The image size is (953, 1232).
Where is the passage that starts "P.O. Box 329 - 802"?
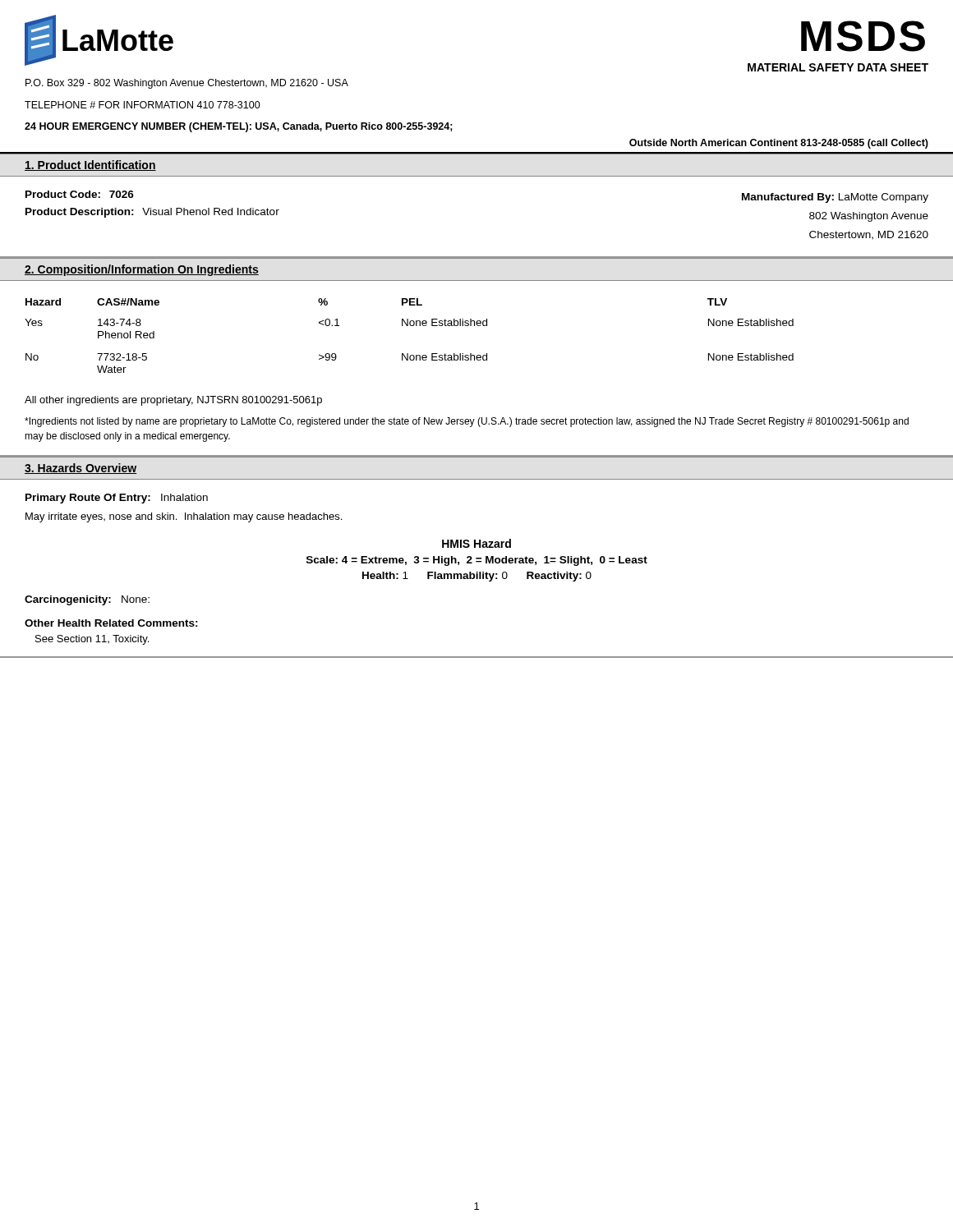click(186, 83)
